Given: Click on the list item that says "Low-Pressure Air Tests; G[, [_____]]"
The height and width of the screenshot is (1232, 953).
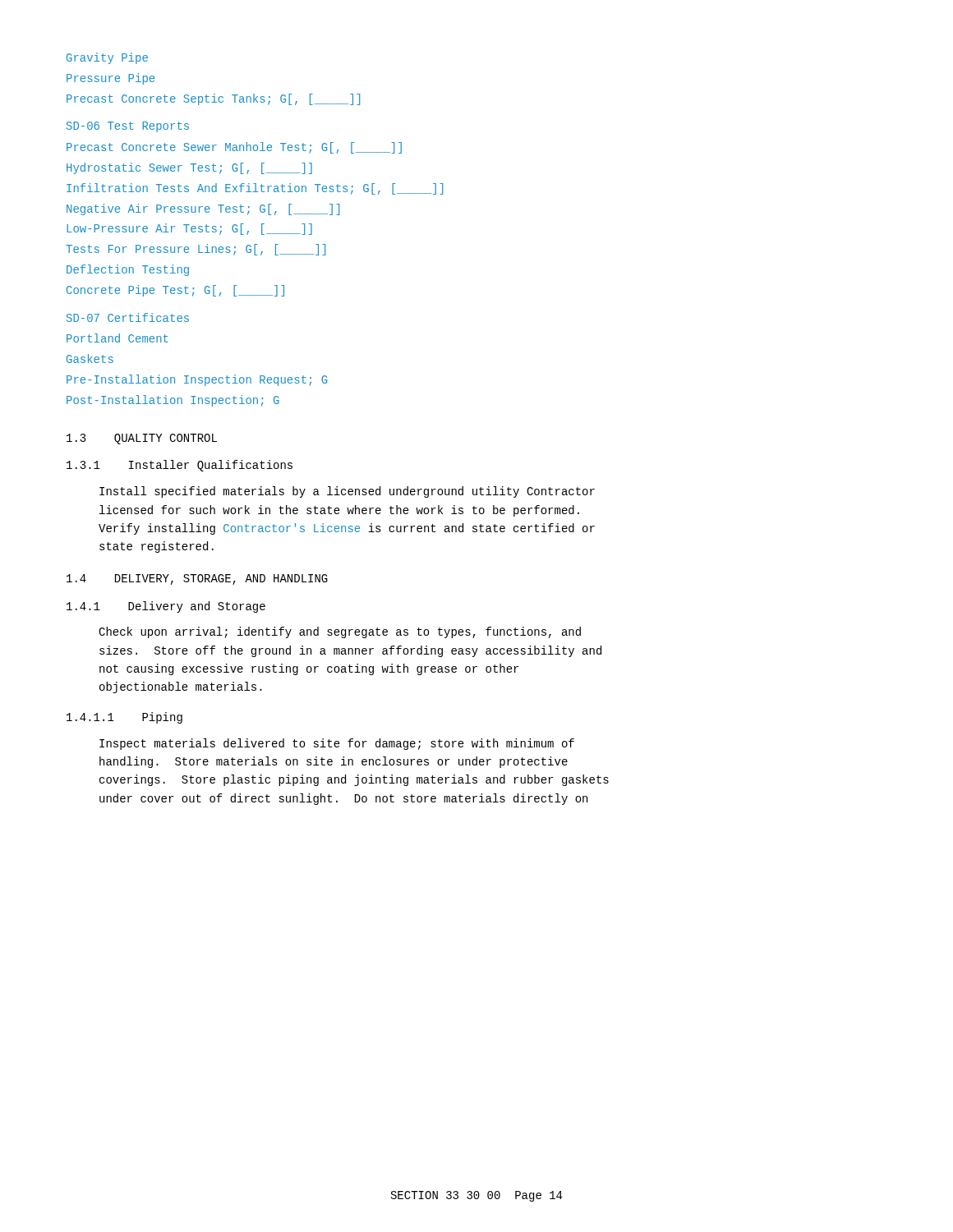Looking at the screenshot, I should tap(190, 229).
